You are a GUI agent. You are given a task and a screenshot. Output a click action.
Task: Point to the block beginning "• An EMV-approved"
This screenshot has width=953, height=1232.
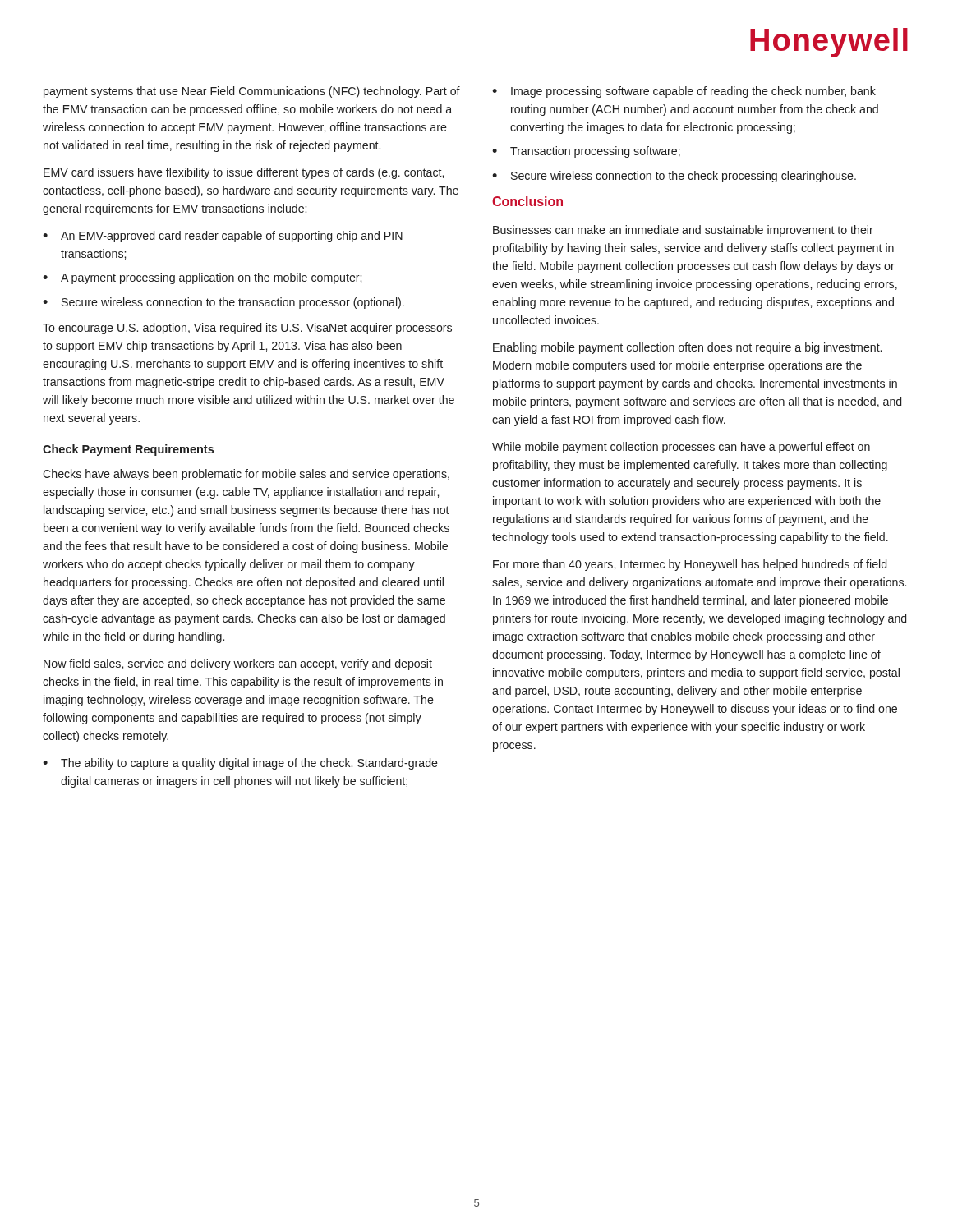pyautogui.click(x=252, y=245)
